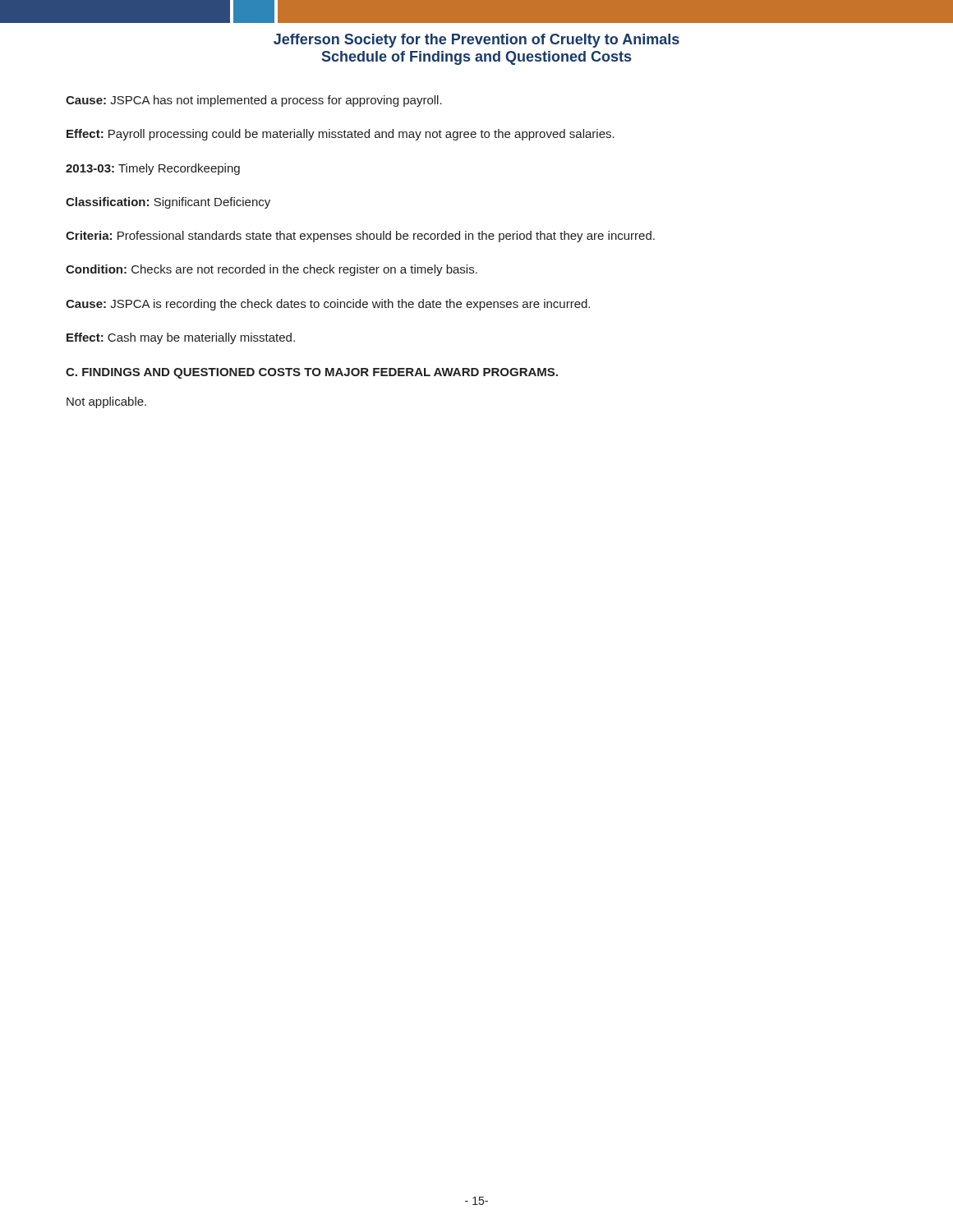Screen dimensions: 1232x953
Task: Click on the element starting "Effect: Payroll processing"
Action: coord(340,134)
